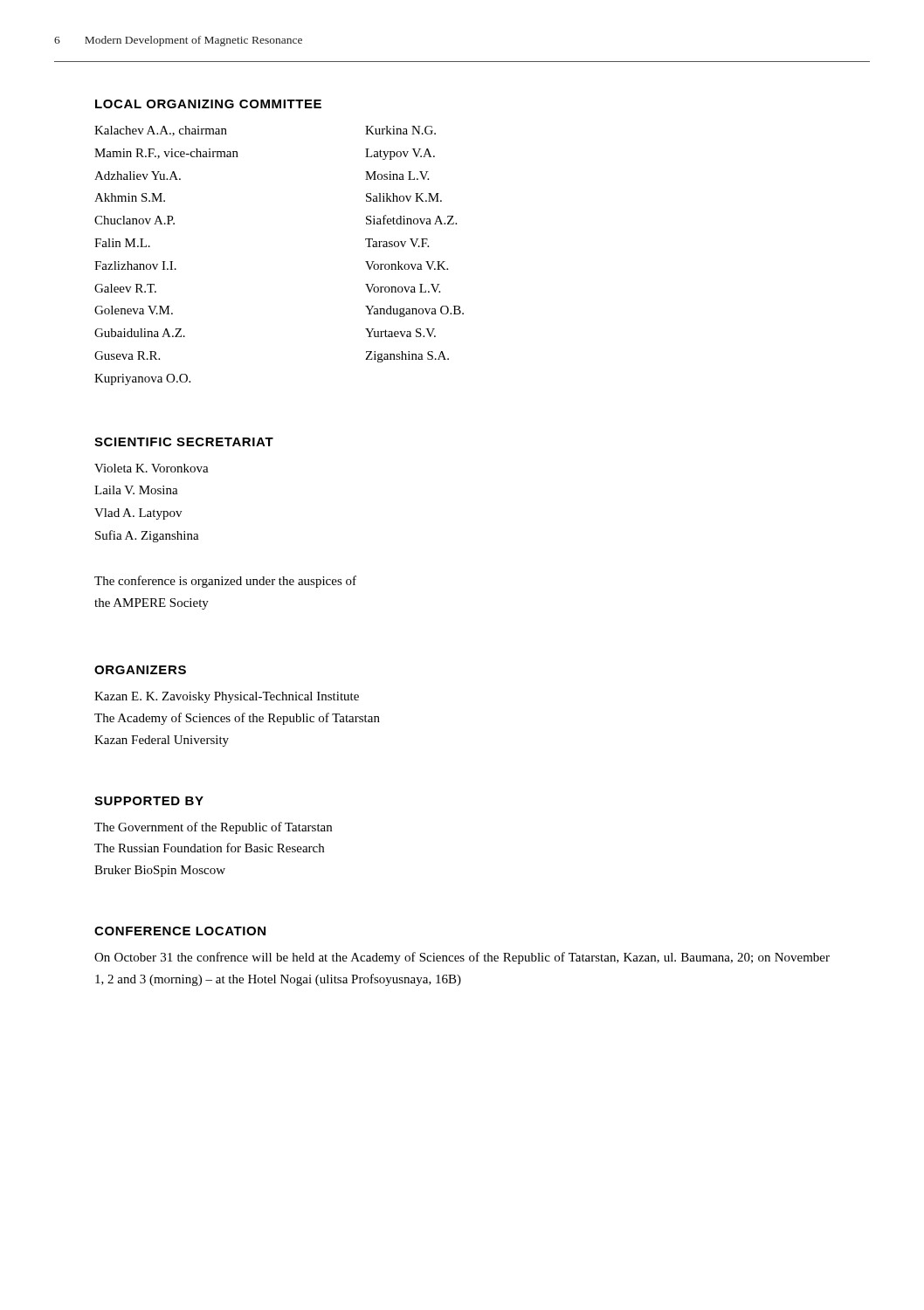Click on the text block starting "Vlad A. Latypov"
The image size is (924, 1310).
click(138, 513)
